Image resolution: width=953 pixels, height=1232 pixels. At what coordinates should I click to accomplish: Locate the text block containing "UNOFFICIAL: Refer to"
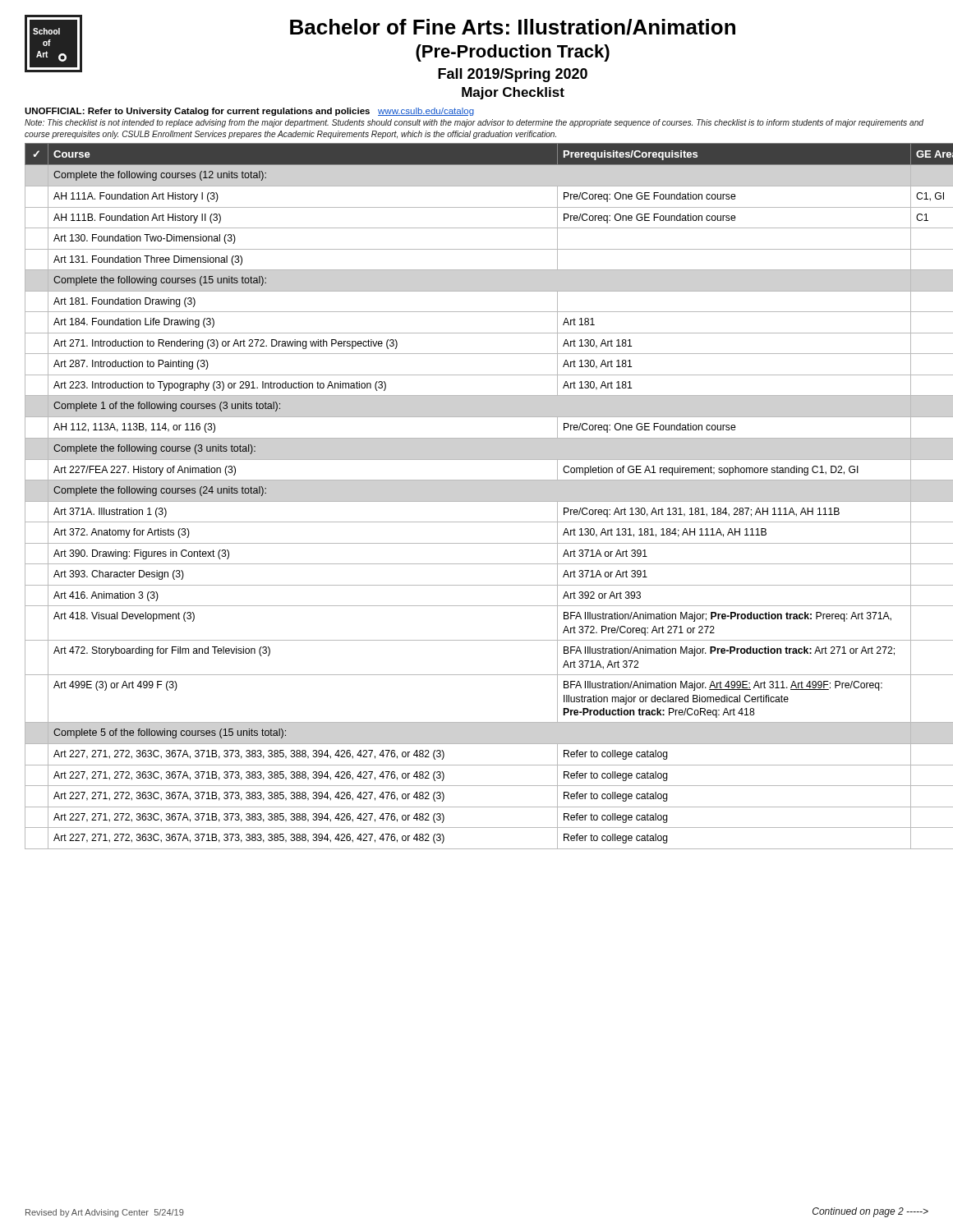click(x=249, y=111)
